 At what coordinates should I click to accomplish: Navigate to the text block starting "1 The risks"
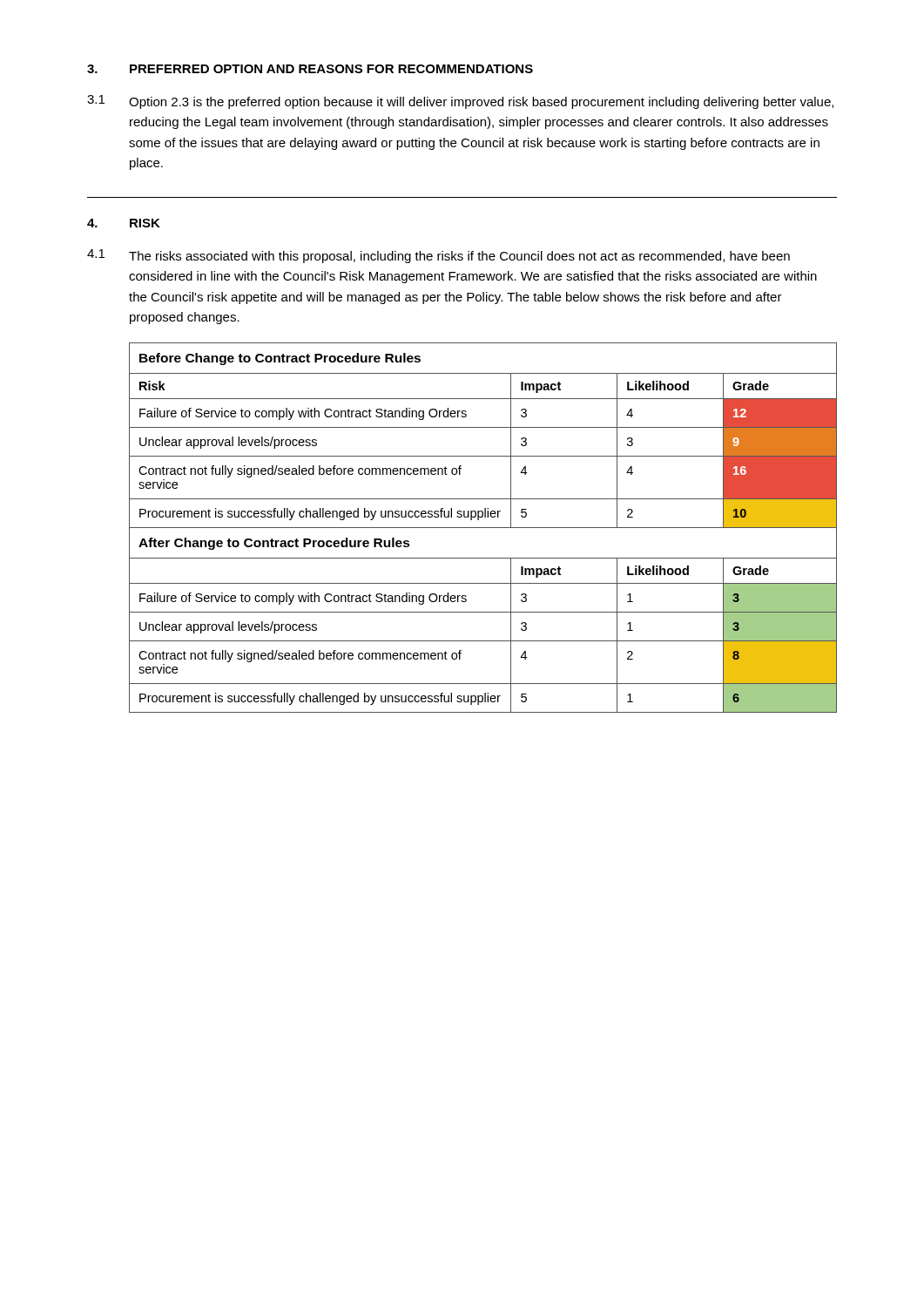point(462,286)
